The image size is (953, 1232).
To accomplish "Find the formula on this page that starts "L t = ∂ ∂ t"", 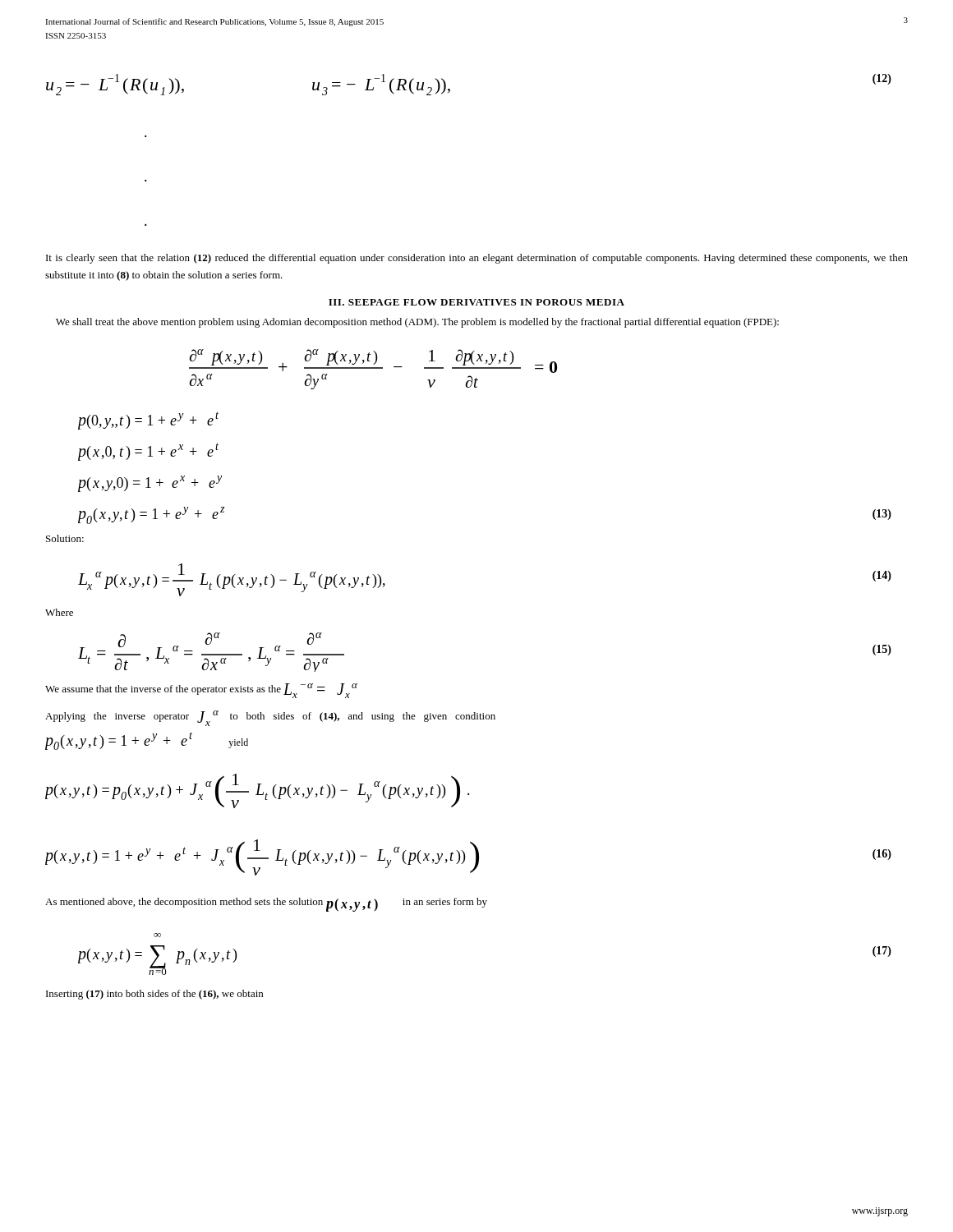I will (x=221, y=654).
